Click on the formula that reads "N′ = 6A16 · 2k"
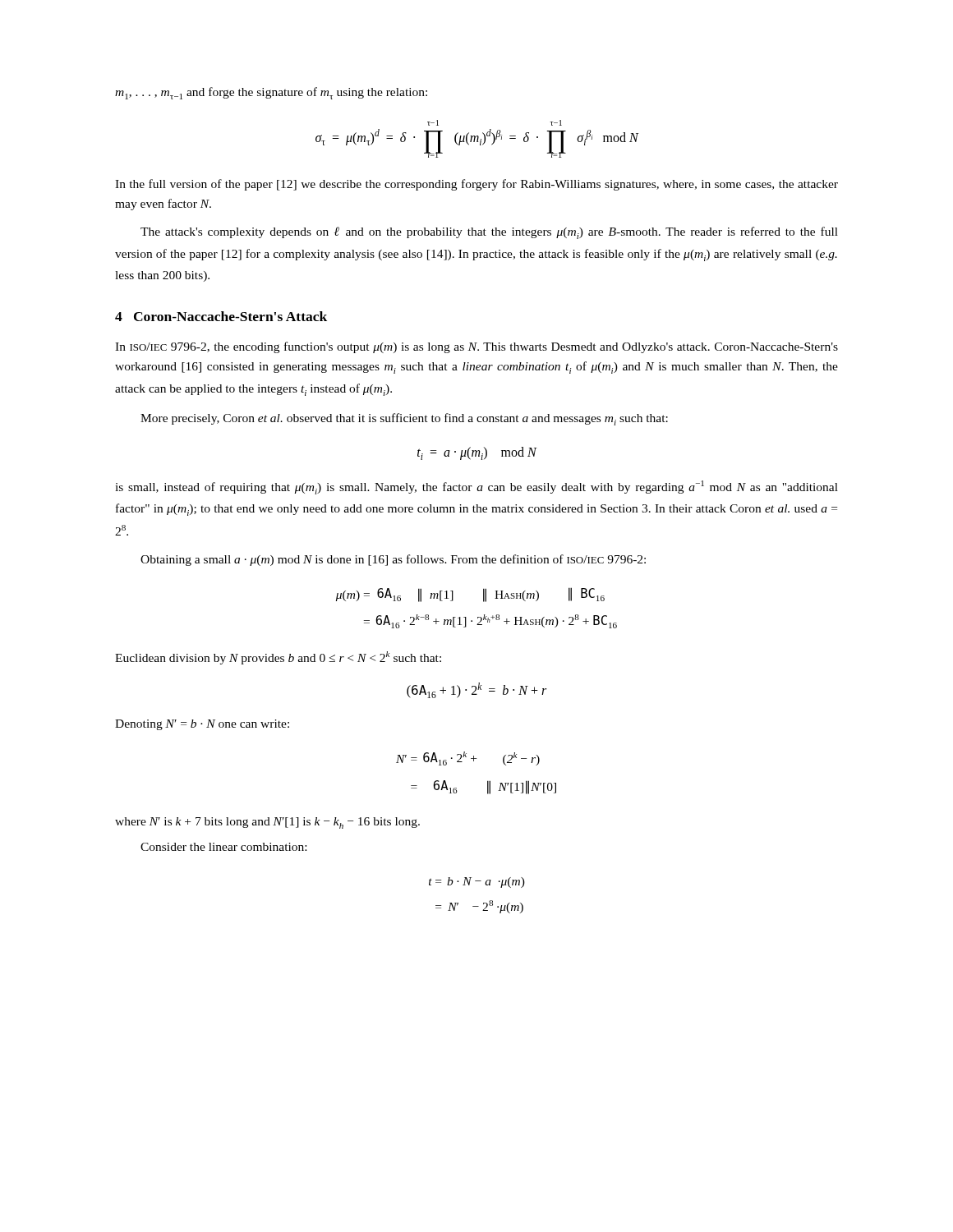 click(468, 759)
